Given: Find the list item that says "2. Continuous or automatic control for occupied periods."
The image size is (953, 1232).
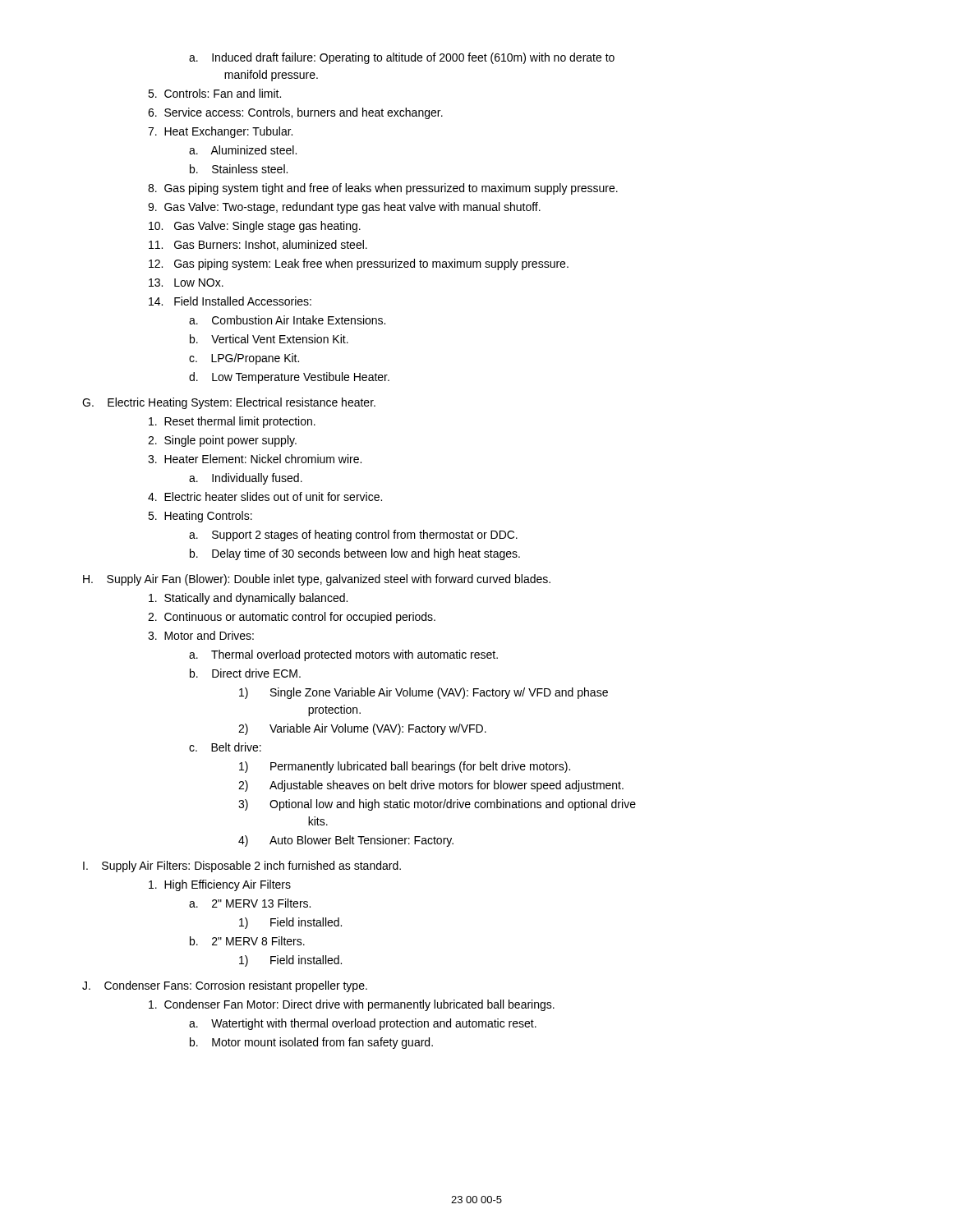Looking at the screenshot, I should click(x=292, y=617).
